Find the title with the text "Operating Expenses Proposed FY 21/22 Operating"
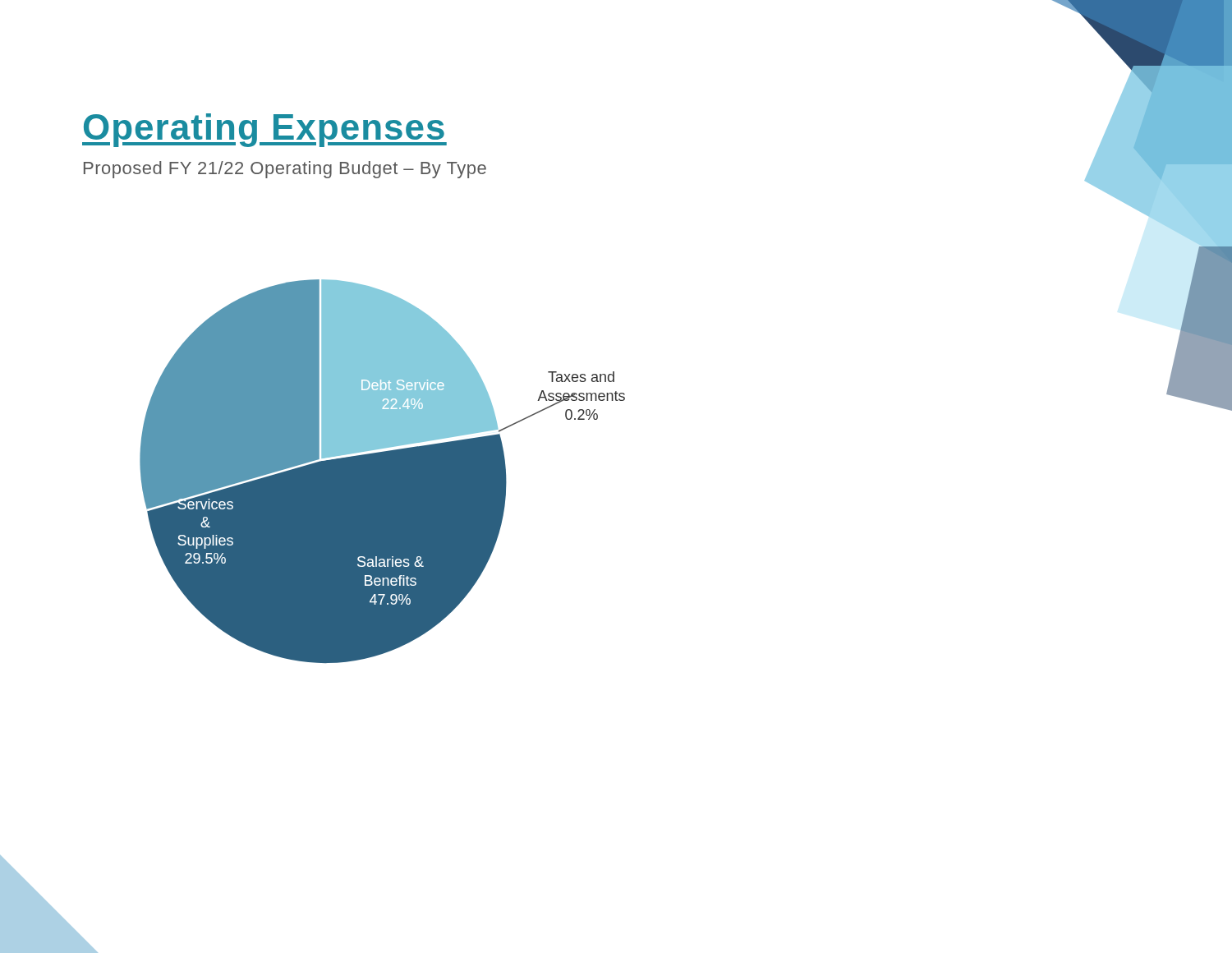 (x=285, y=143)
